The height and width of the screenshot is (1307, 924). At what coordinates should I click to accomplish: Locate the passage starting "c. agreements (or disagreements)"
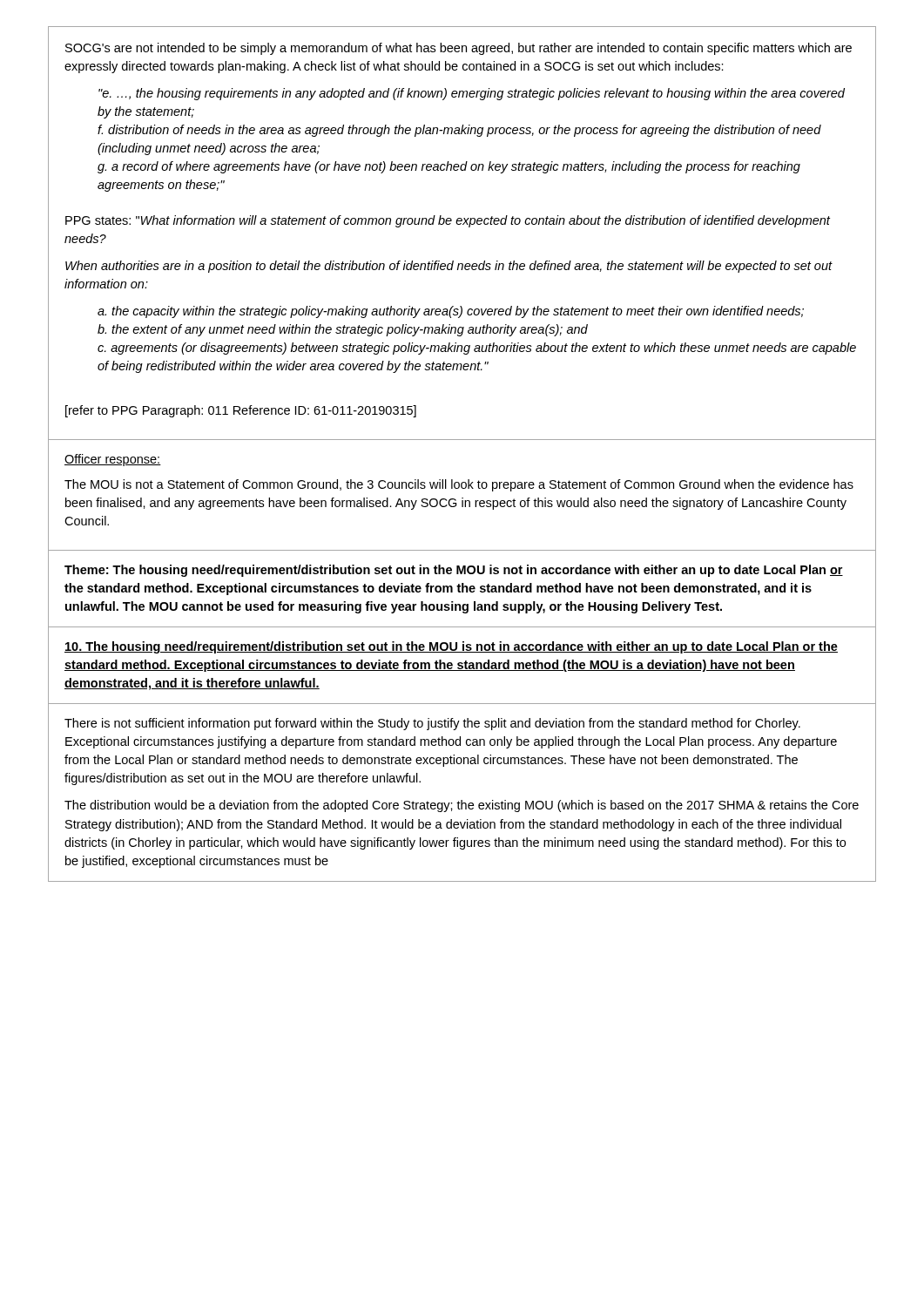479,357
